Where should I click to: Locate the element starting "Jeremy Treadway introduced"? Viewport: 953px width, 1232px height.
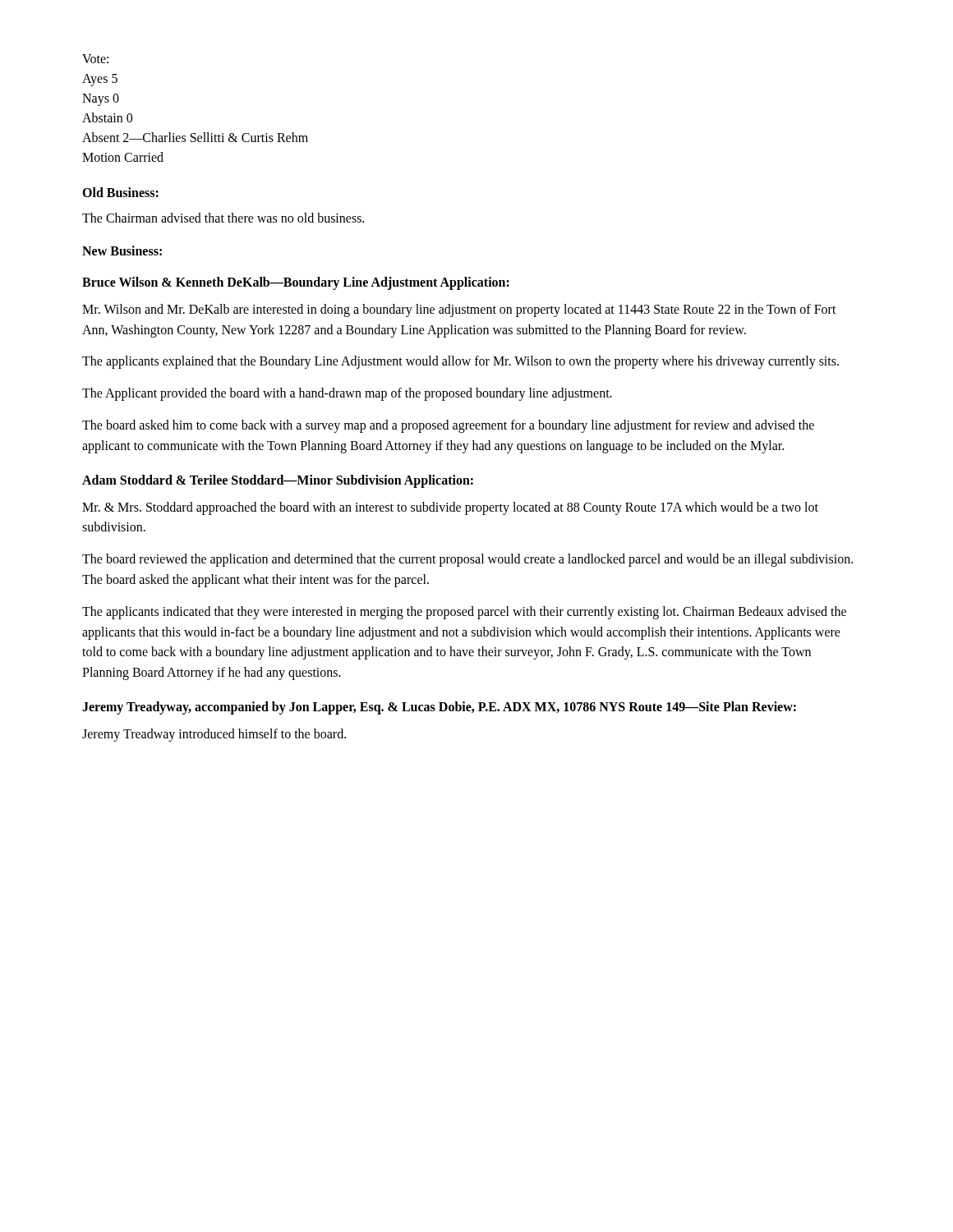[x=214, y=734]
